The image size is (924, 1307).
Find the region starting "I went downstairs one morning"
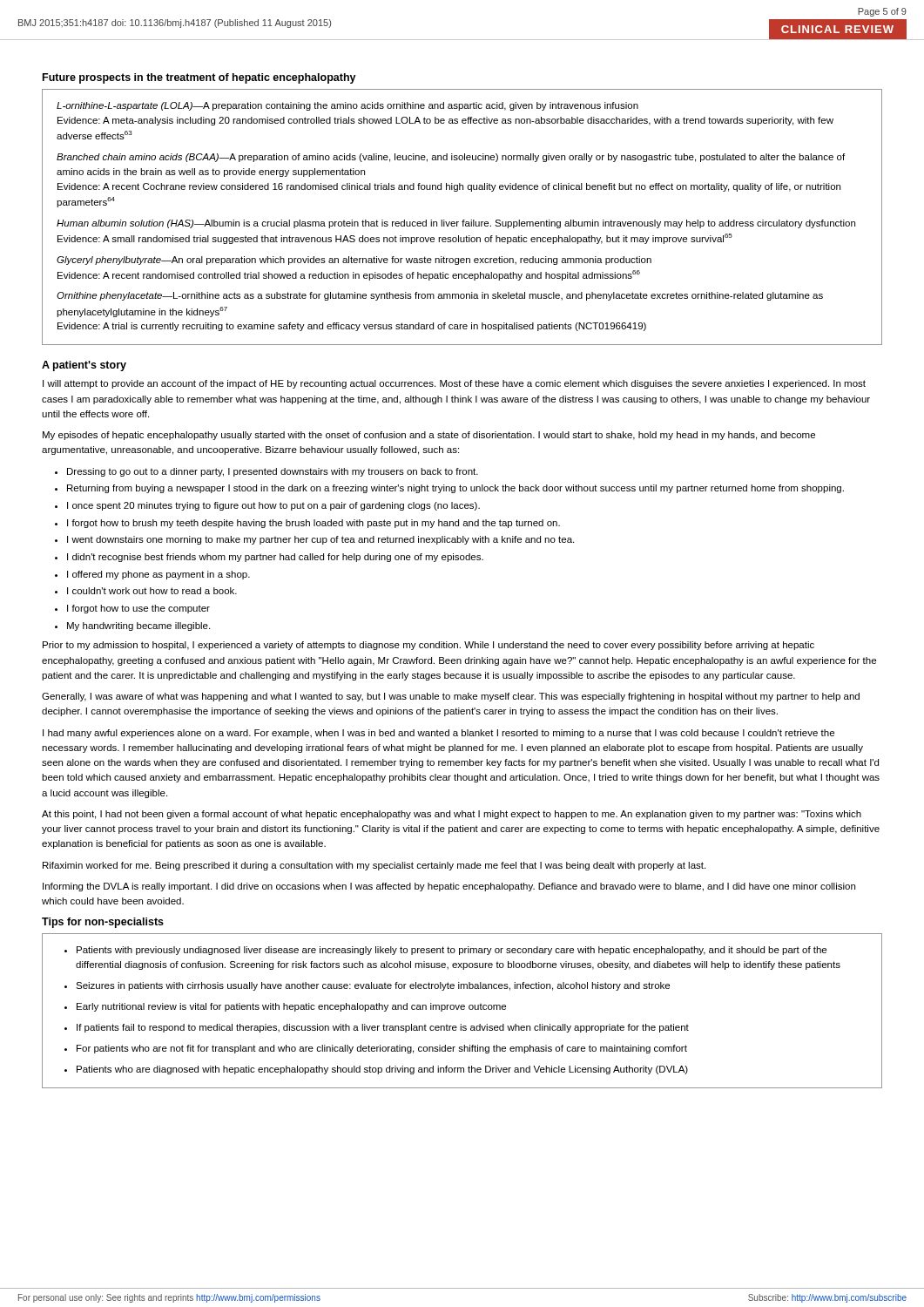[321, 540]
